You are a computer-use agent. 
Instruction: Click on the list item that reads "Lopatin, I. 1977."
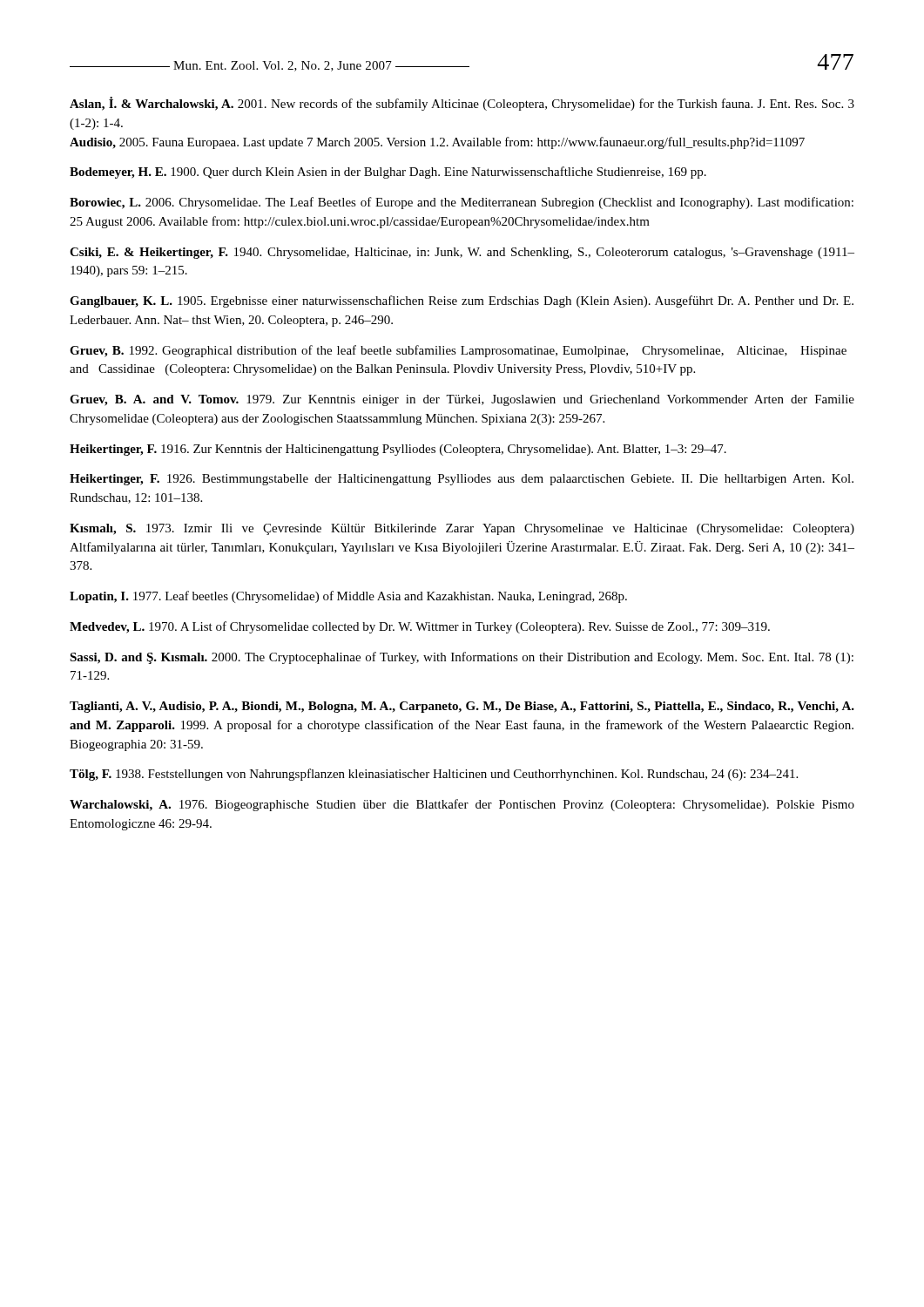point(462,597)
